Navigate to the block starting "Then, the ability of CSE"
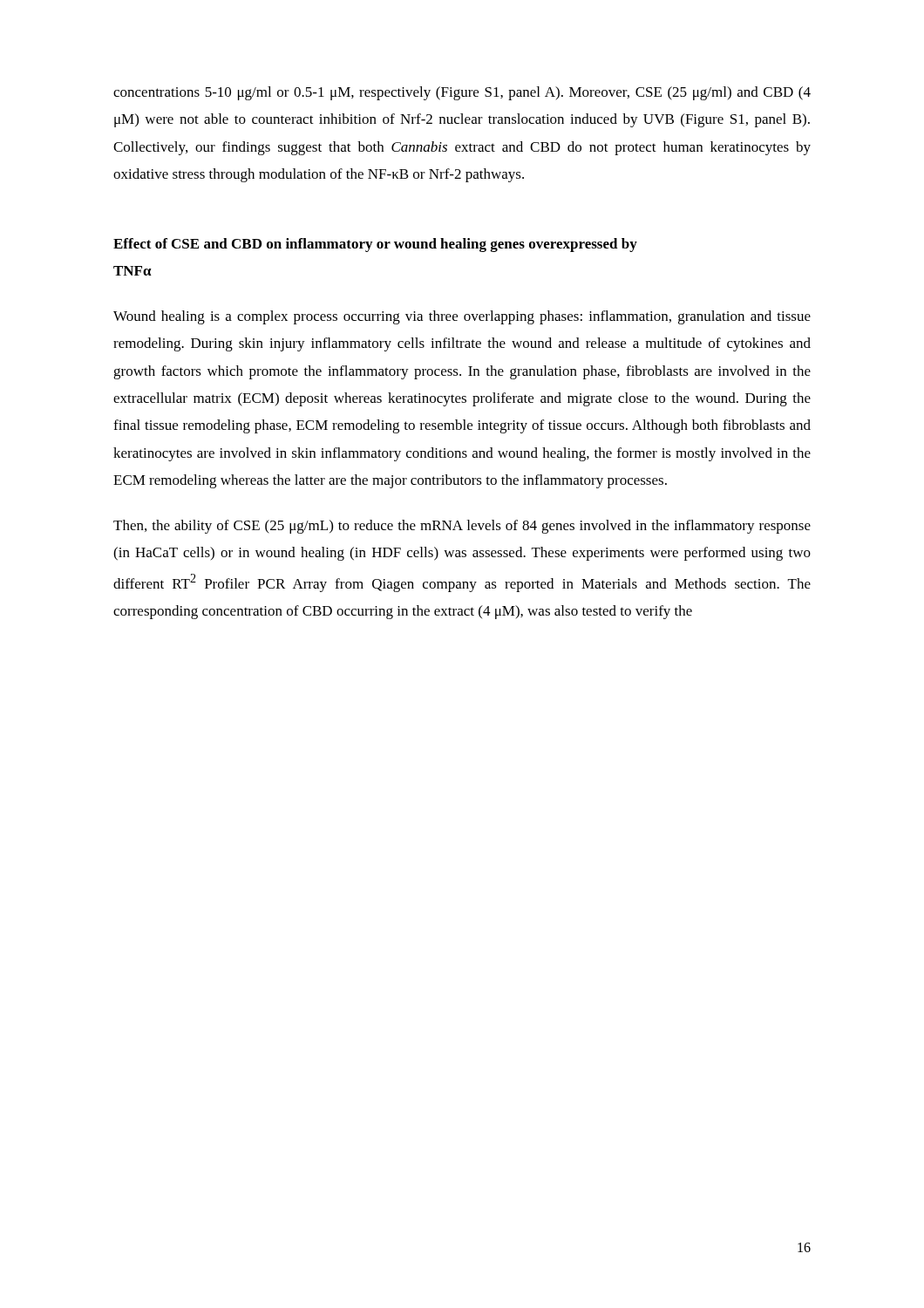924x1308 pixels. coord(462,568)
